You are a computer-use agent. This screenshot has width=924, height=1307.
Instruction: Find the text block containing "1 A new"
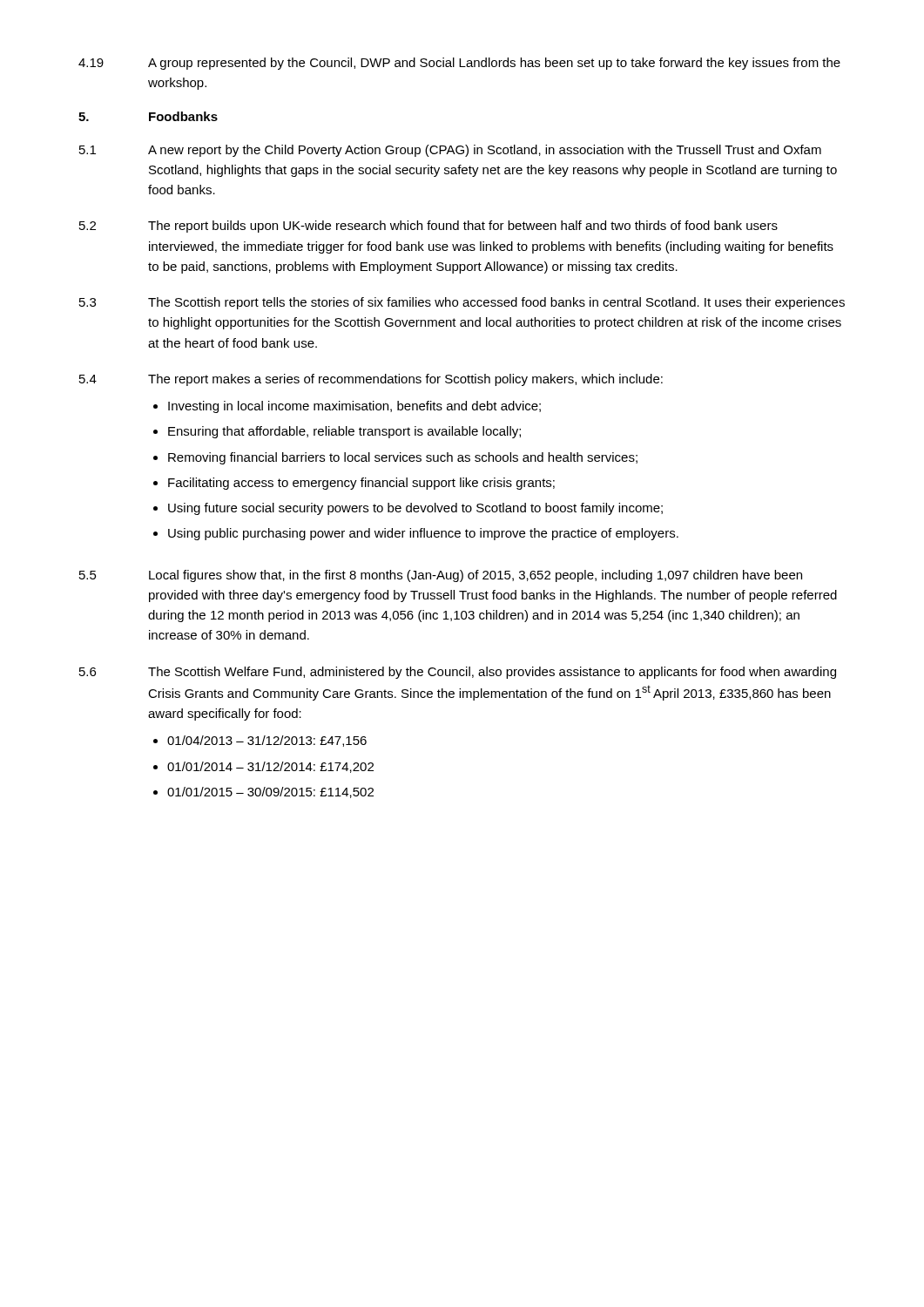(462, 169)
